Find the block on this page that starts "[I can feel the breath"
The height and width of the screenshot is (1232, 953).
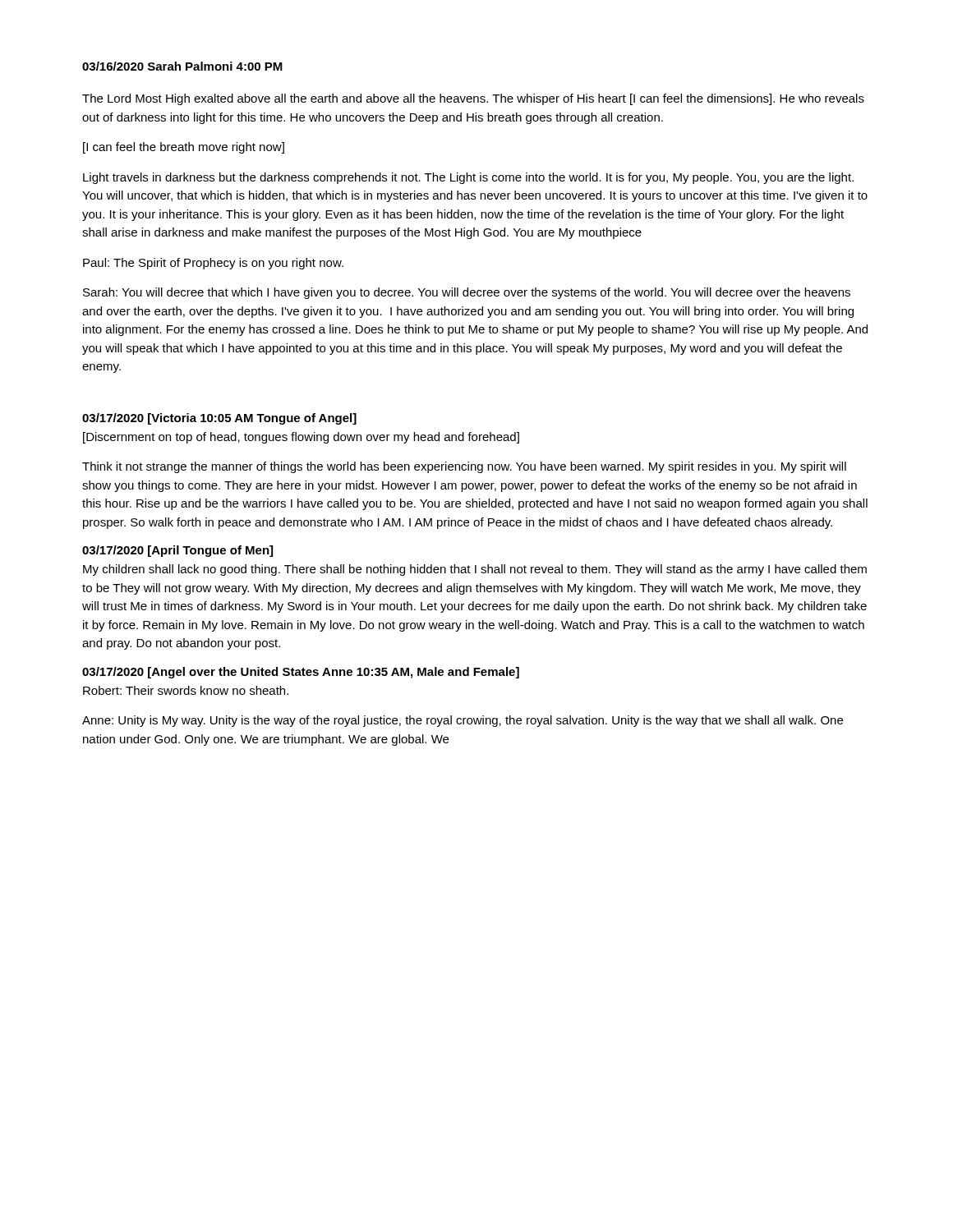[184, 147]
